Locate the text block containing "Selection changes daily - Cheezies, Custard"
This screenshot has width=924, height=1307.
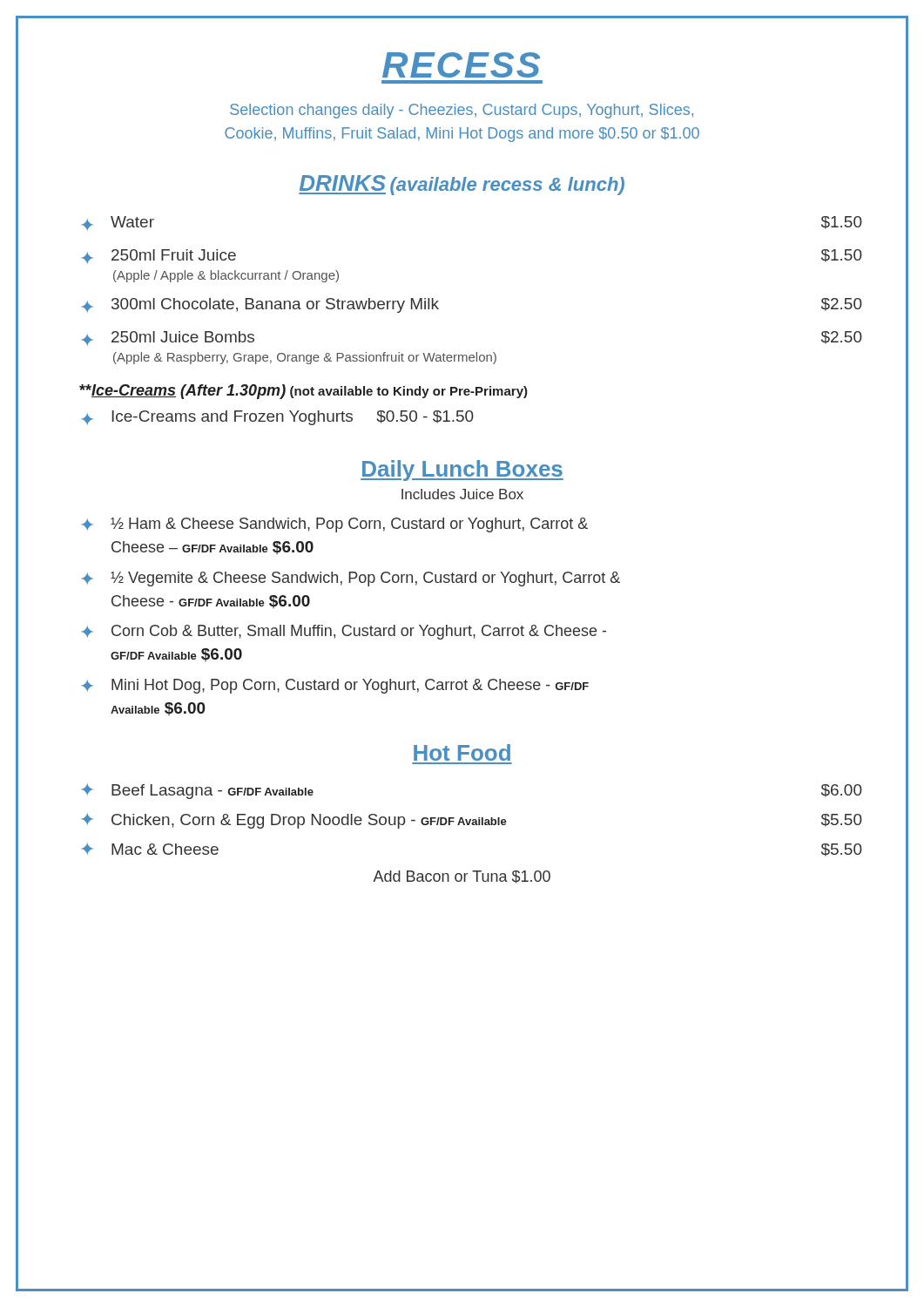click(x=462, y=122)
